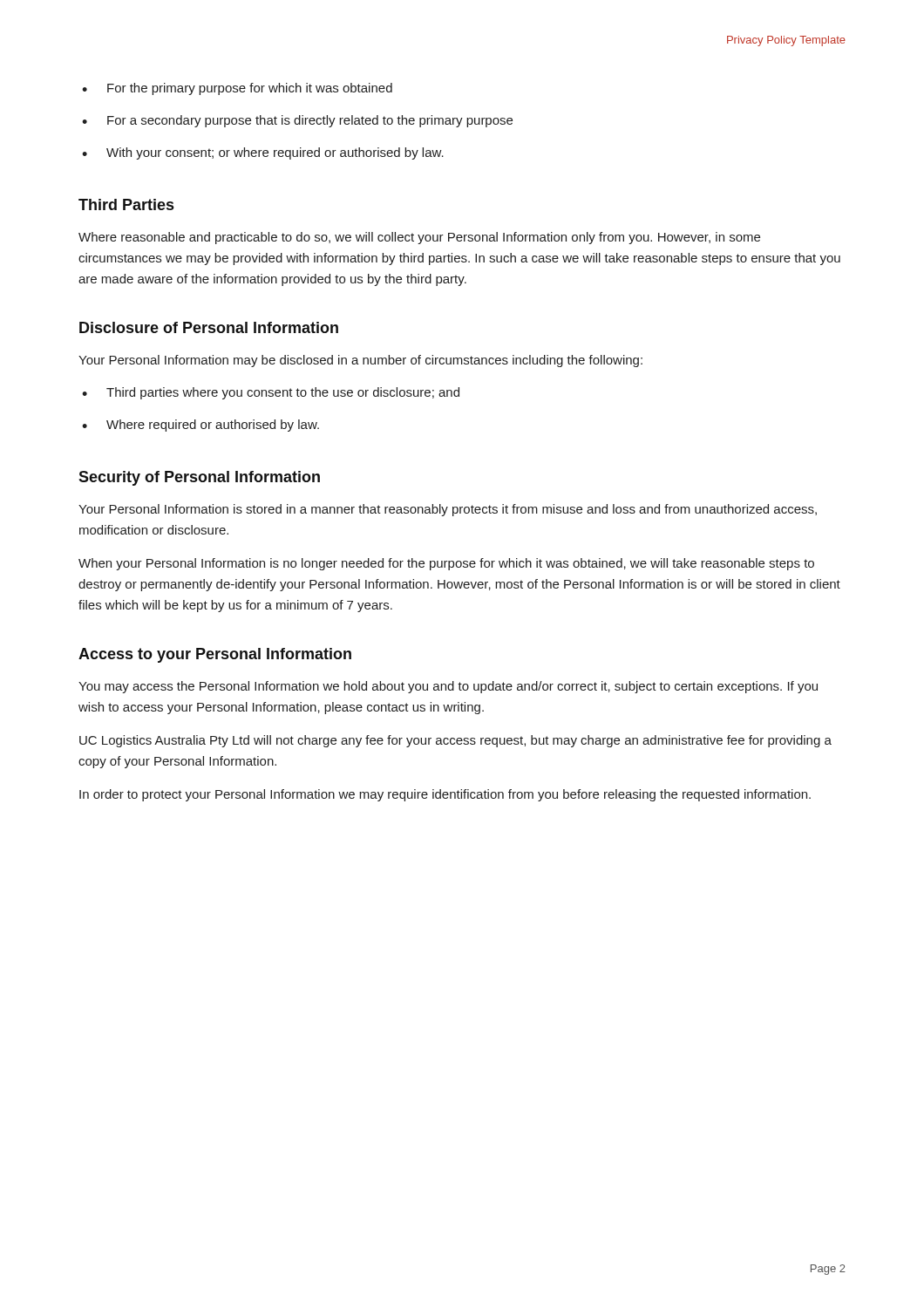This screenshot has width=924, height=1308.
Task: Locate the block of text that opens with "You may access the Personal Information we hold"
Action: [449, 696]
